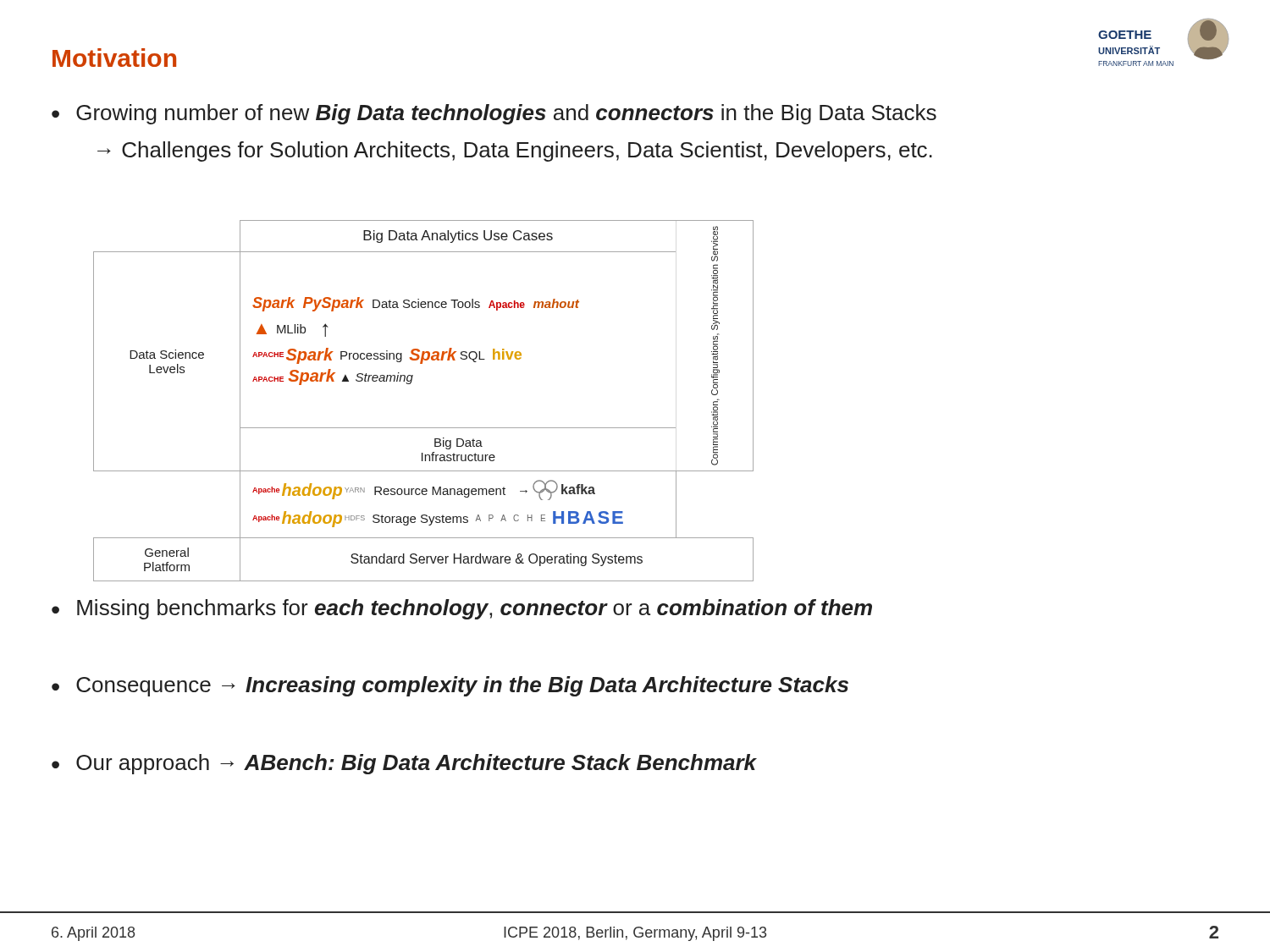
Task: Locate the logo
Action: tap(1164, 48)
